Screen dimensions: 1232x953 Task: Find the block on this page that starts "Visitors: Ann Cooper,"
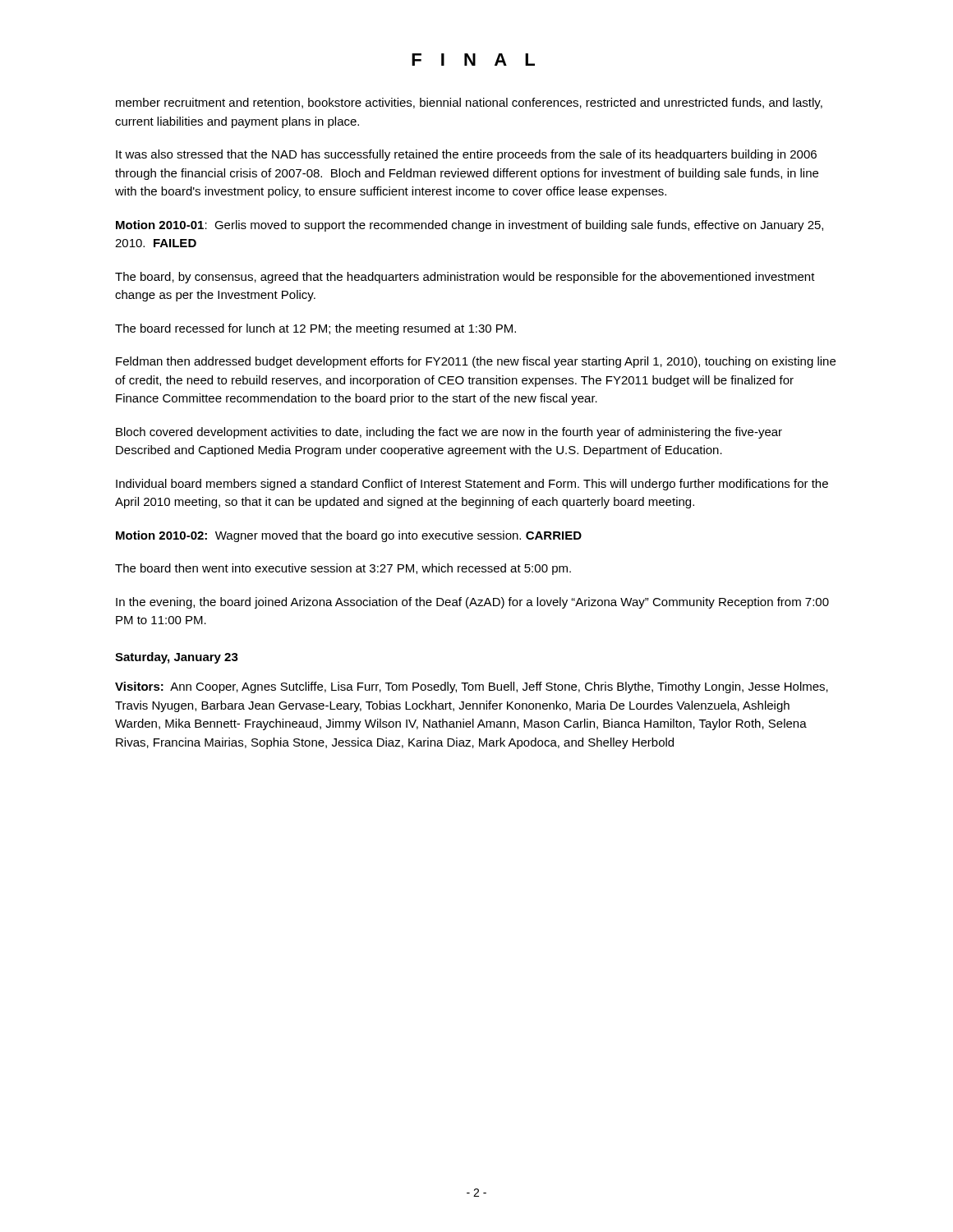click(472, 714)
